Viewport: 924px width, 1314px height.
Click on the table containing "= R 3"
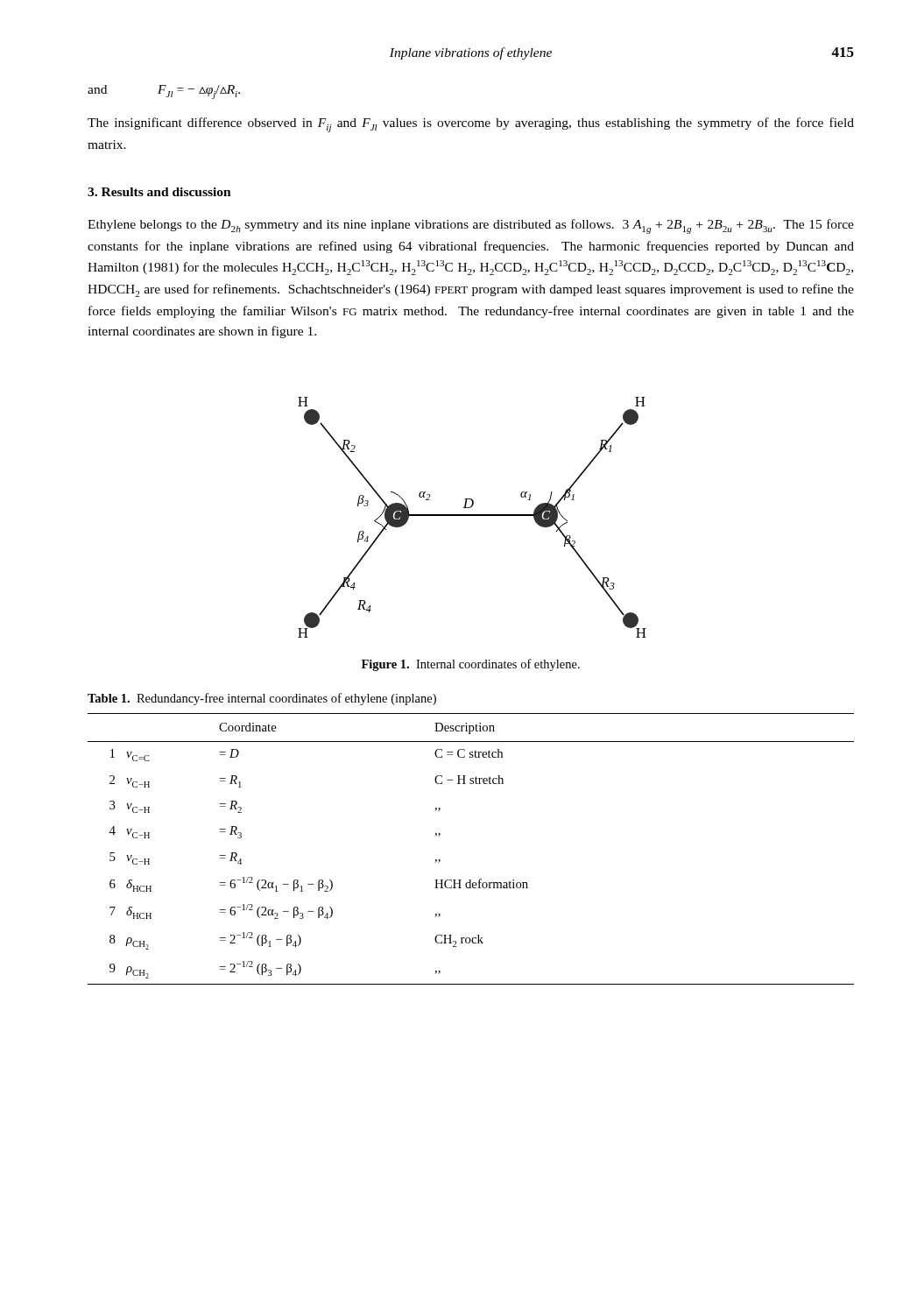[471, 849]
